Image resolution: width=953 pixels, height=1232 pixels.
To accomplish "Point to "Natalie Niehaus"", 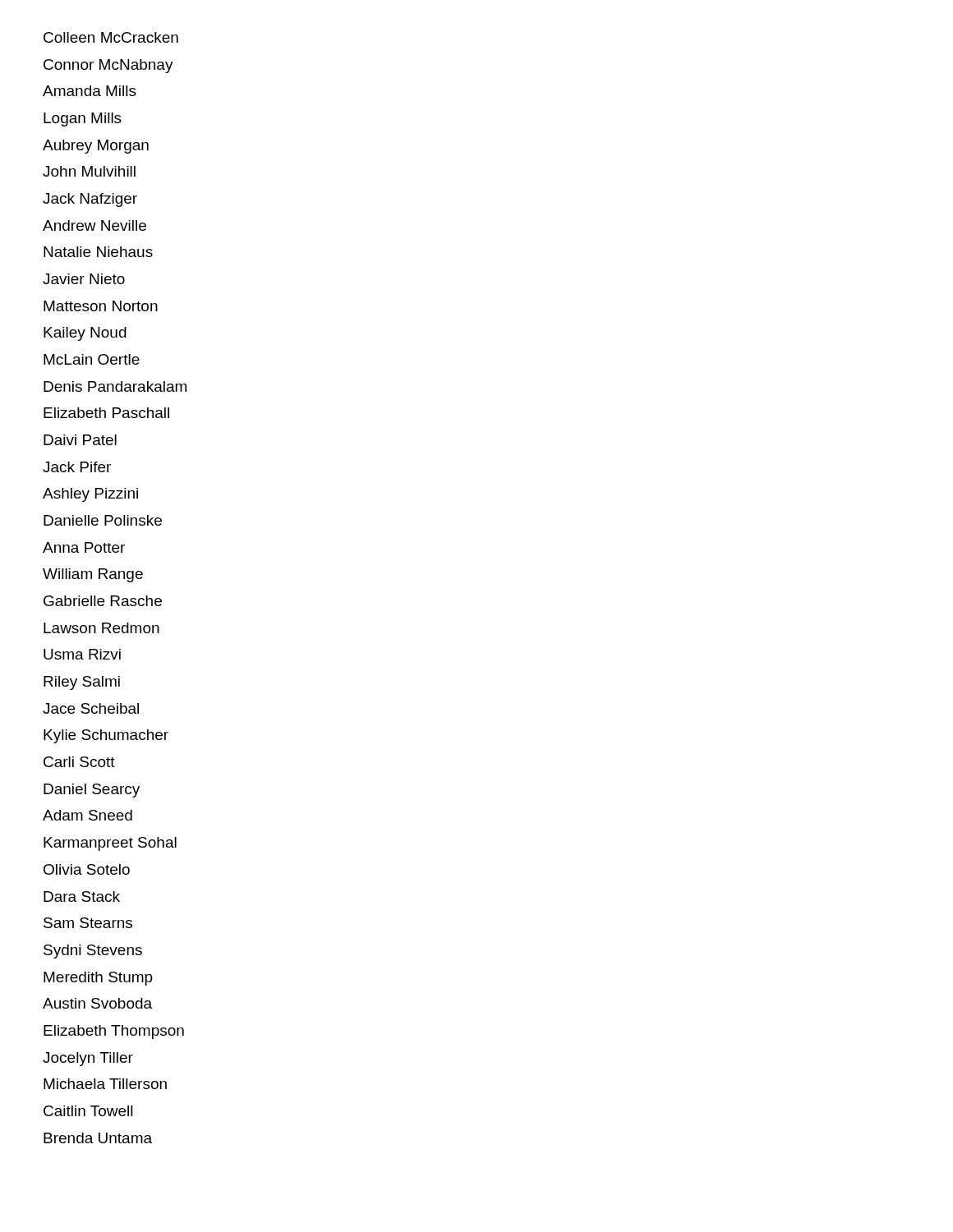I will click(x=98, y=252).
